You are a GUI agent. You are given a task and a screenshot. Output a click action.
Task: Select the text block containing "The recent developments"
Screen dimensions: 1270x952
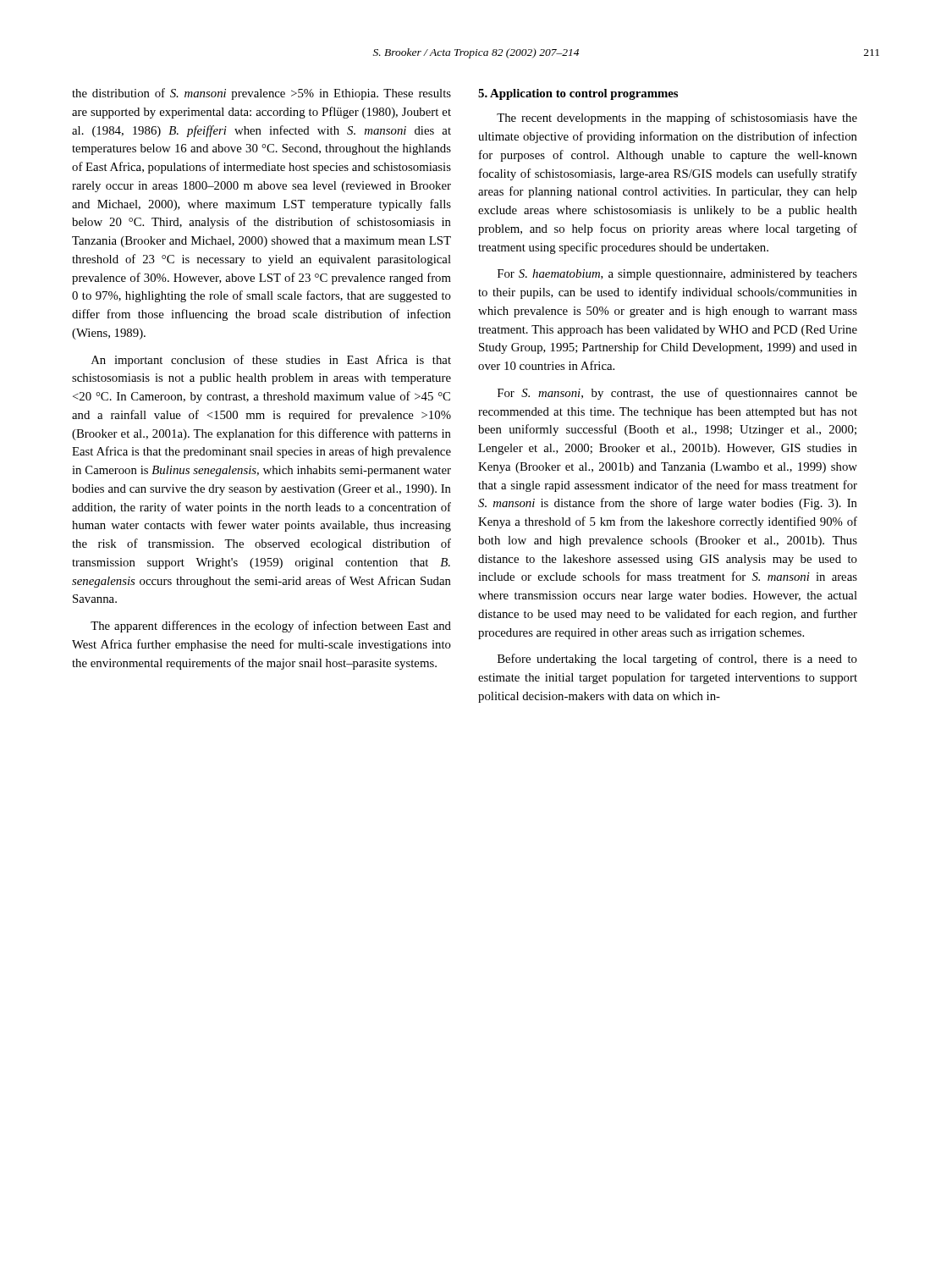668,183
